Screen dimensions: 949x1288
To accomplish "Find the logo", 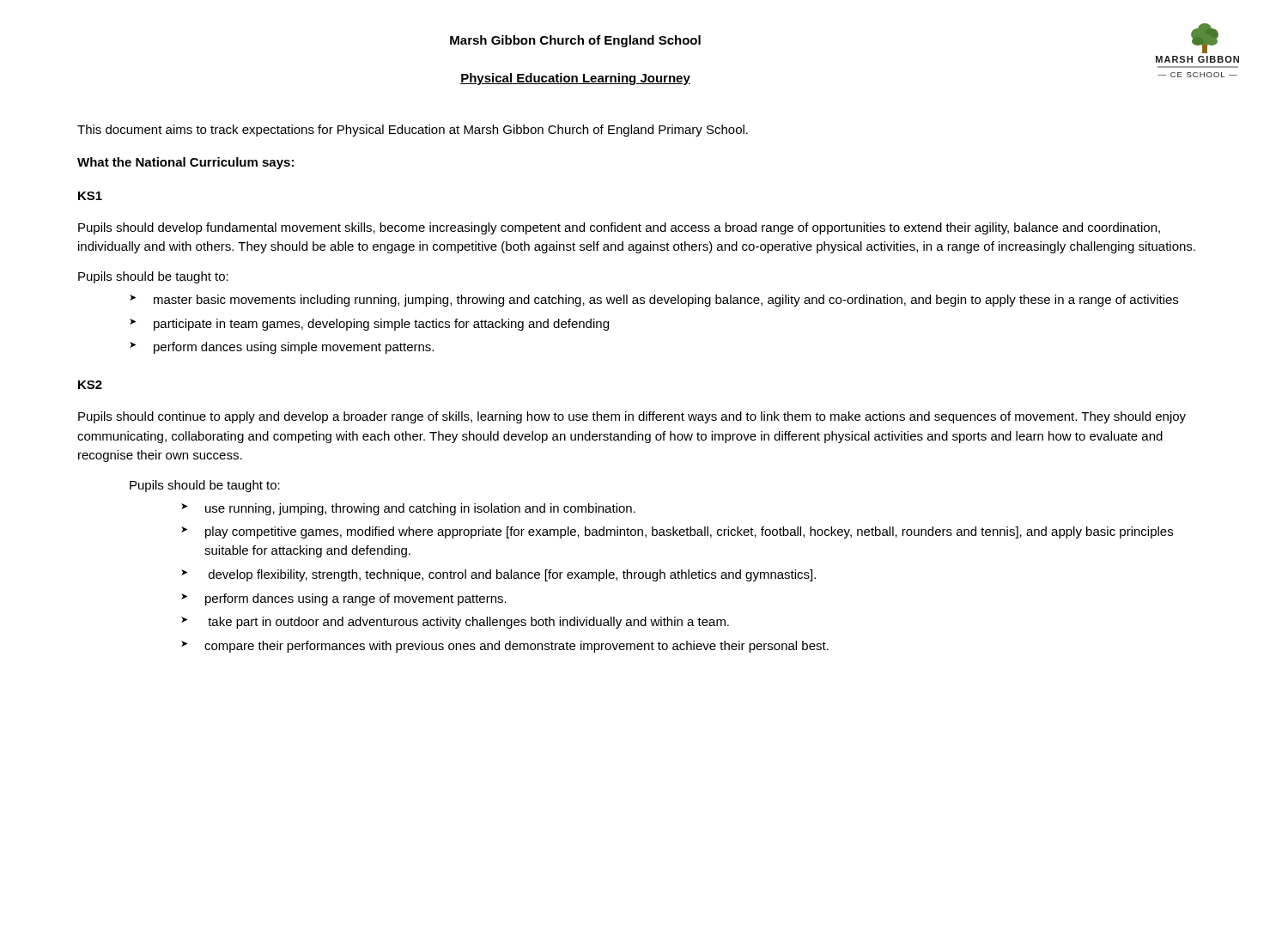I will pos(1198,51).
